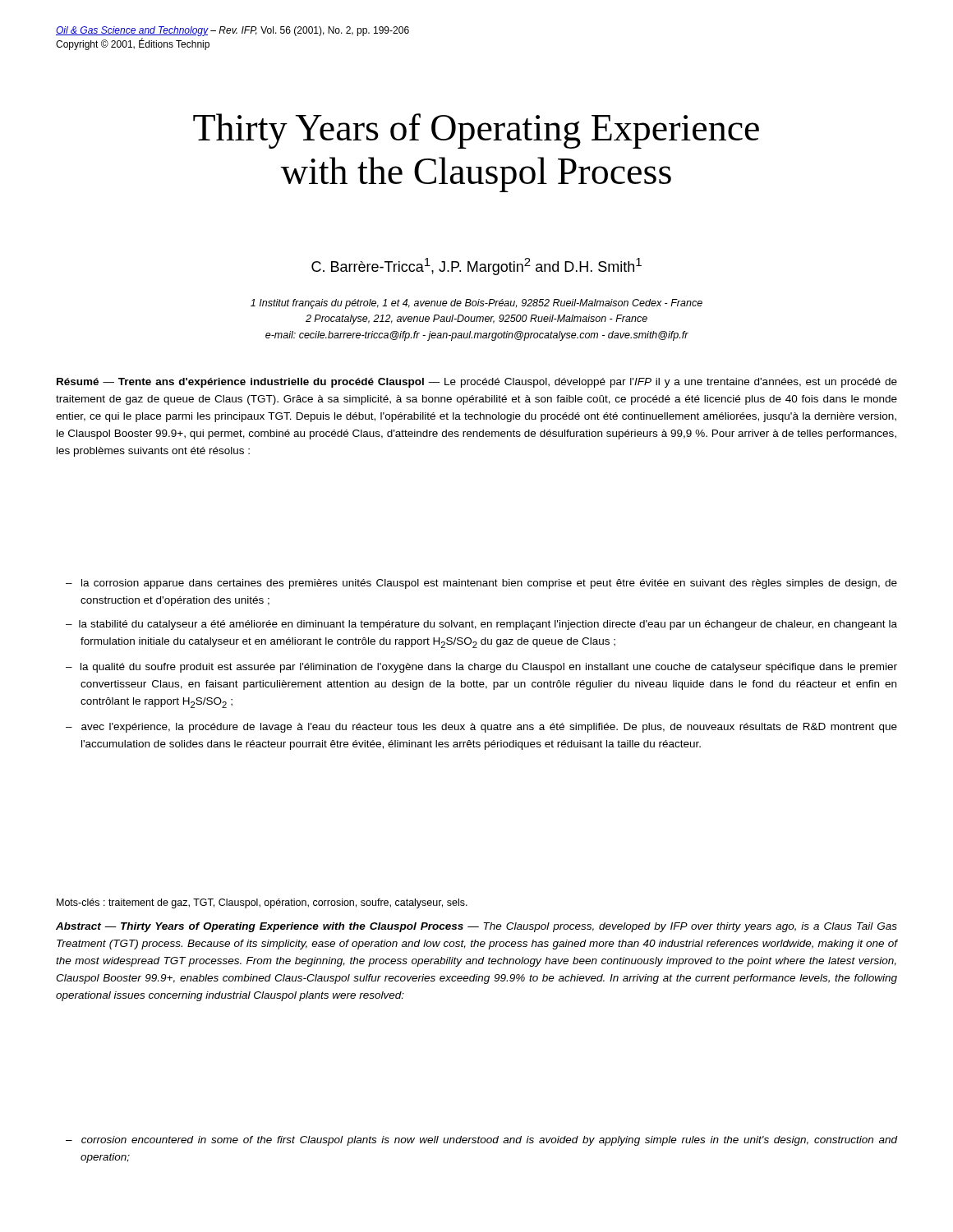The image size is (953, 1232).
Task: Find the title that reads "Thirty Years of Operating Experiencewith the Clauspol Process"
Action: 476,150
